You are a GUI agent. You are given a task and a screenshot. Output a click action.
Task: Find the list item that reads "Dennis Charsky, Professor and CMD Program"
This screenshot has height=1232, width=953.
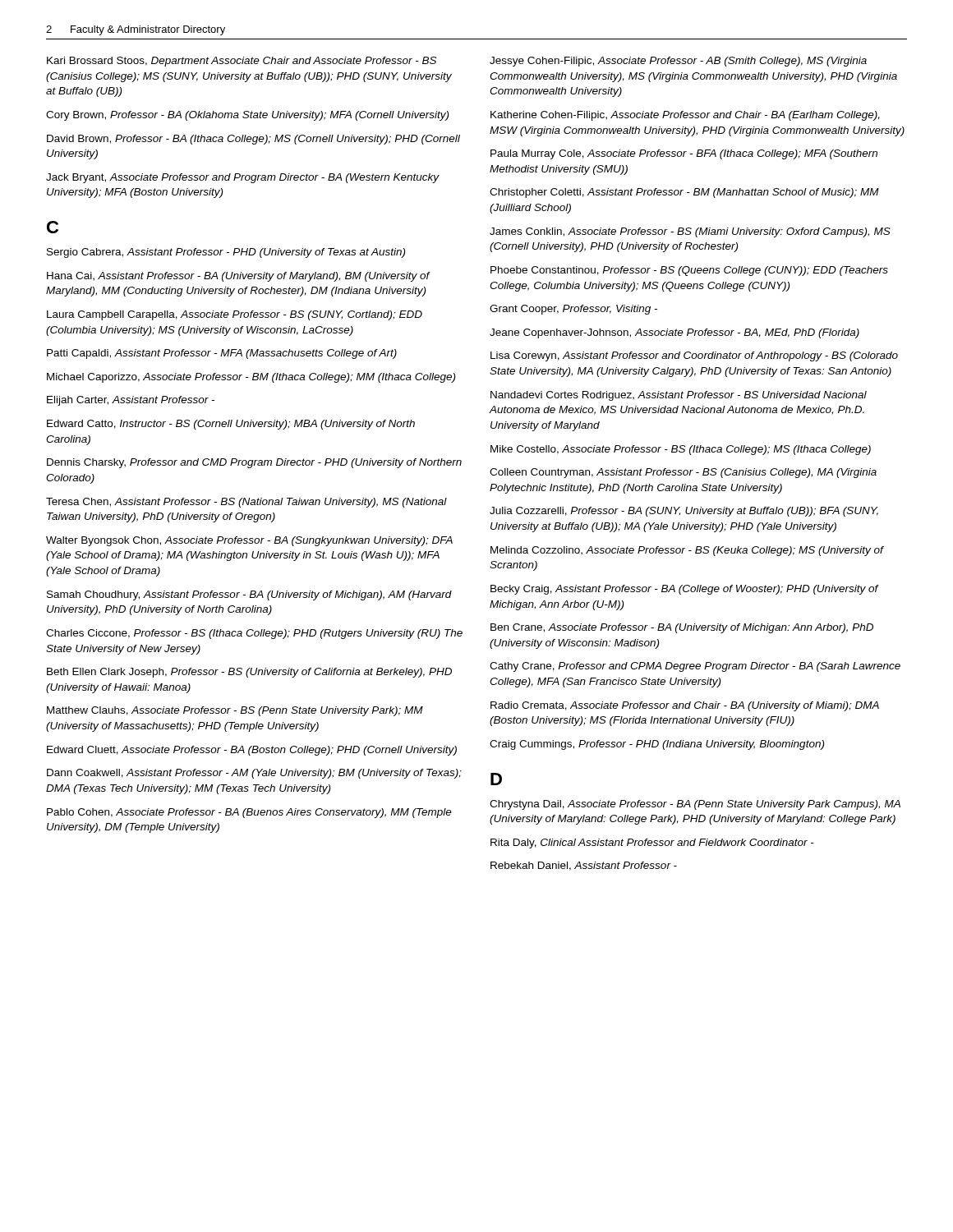[x=254, y=470]
